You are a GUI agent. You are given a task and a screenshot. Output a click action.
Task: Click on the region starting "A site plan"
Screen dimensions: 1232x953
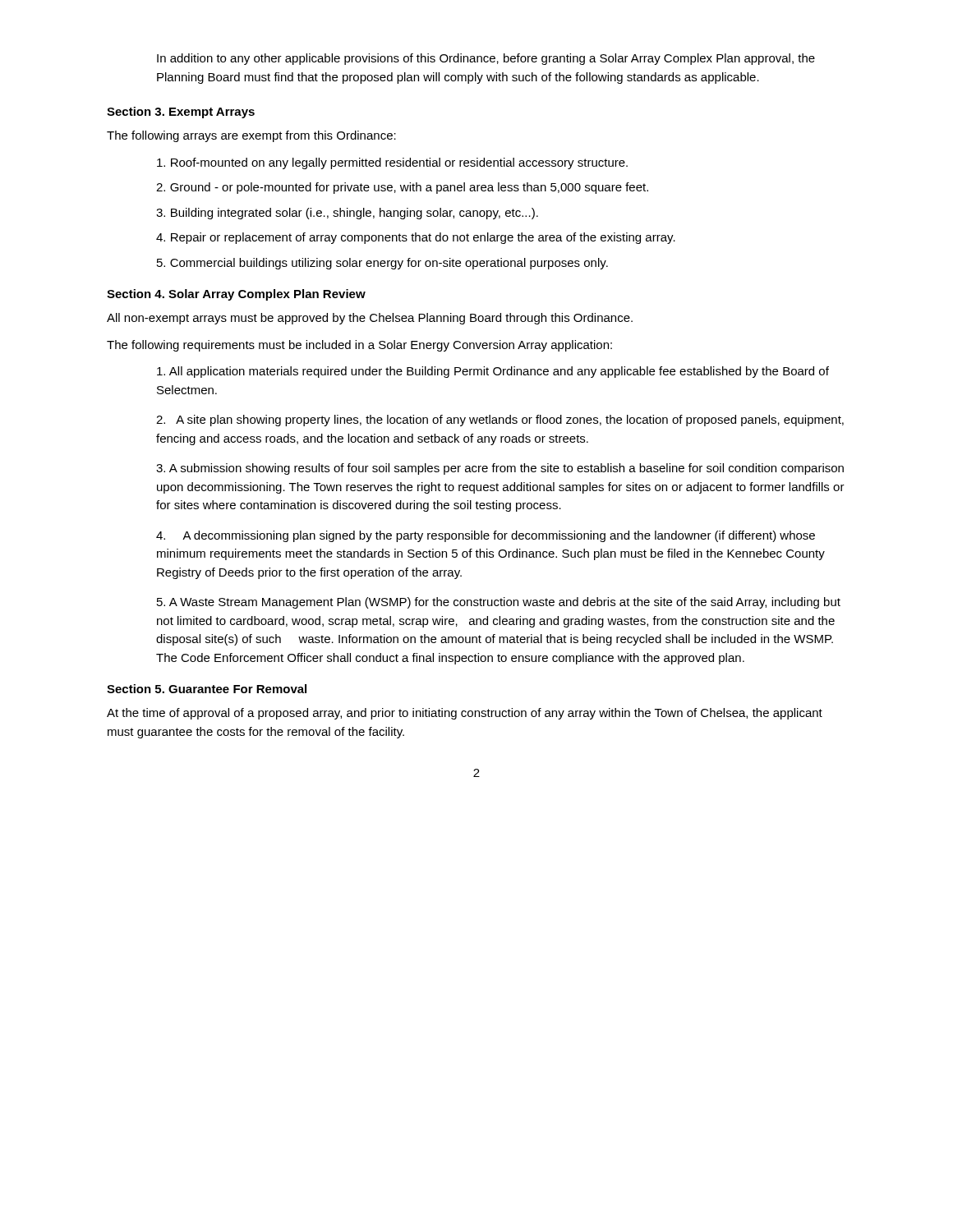point(500,429)
